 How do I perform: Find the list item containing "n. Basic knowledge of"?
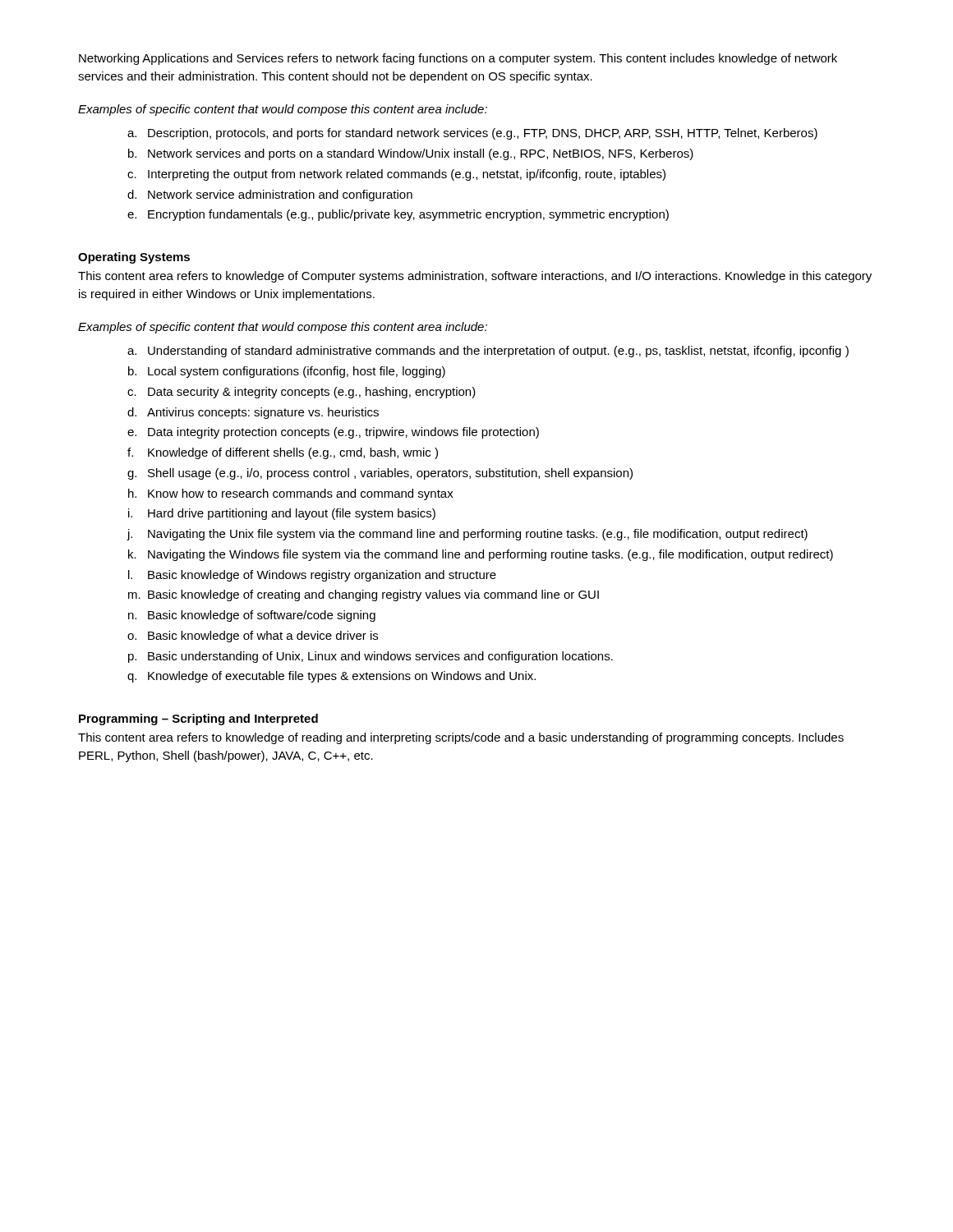[252, 616]
